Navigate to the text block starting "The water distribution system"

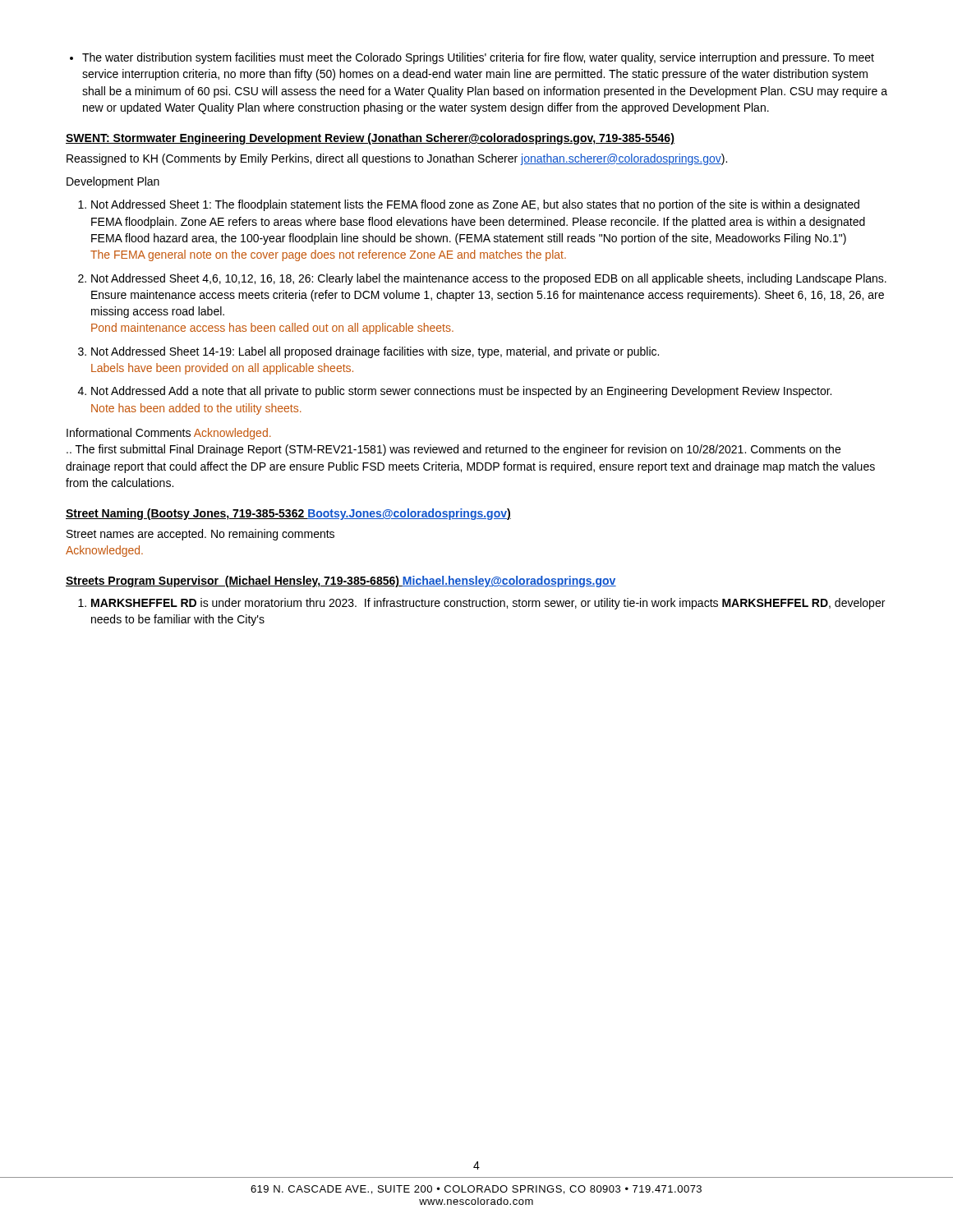pyautogui.click(x=485, y=83)
